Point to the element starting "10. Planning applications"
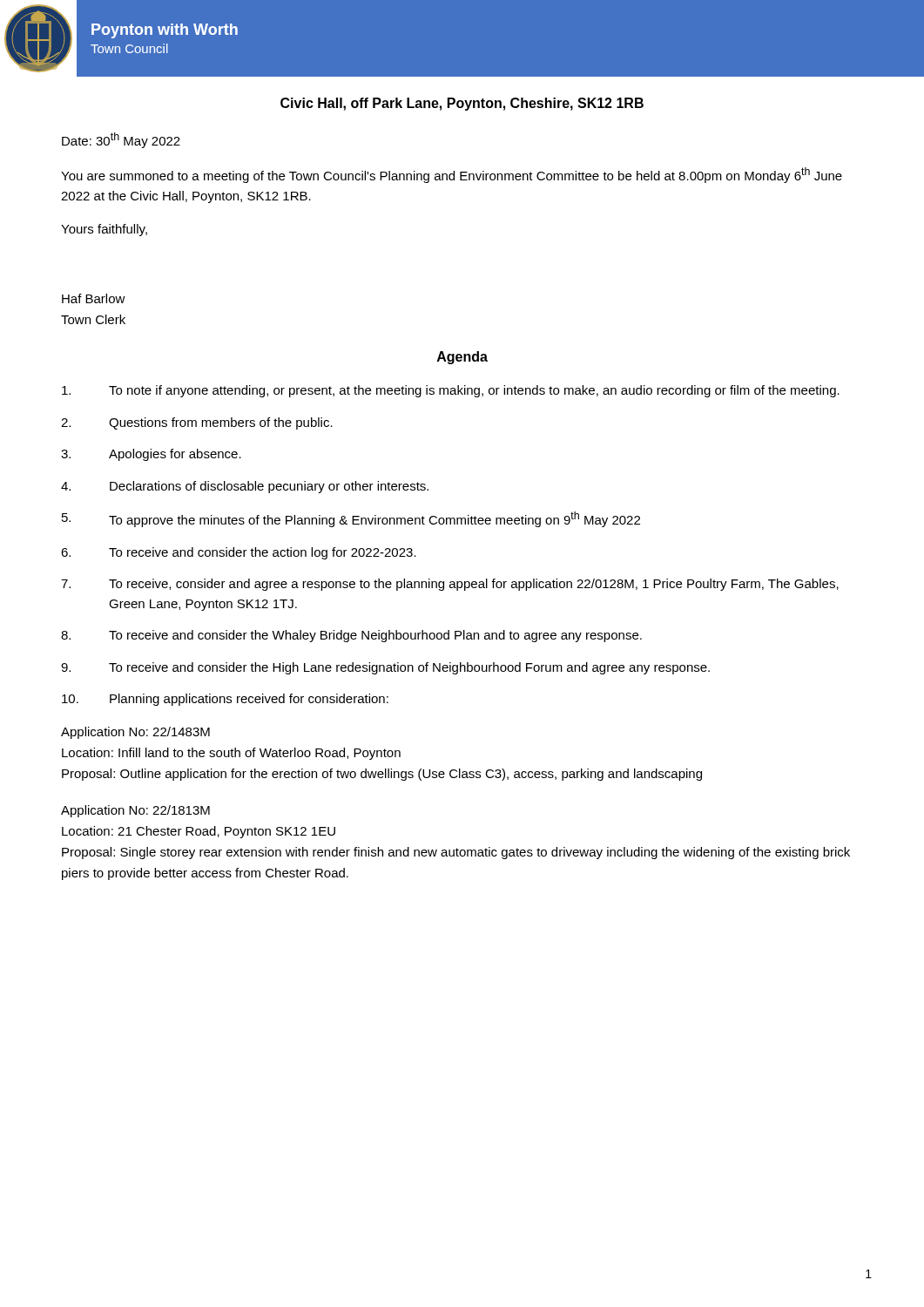924x1307 pixels. [x=225, y=700]
